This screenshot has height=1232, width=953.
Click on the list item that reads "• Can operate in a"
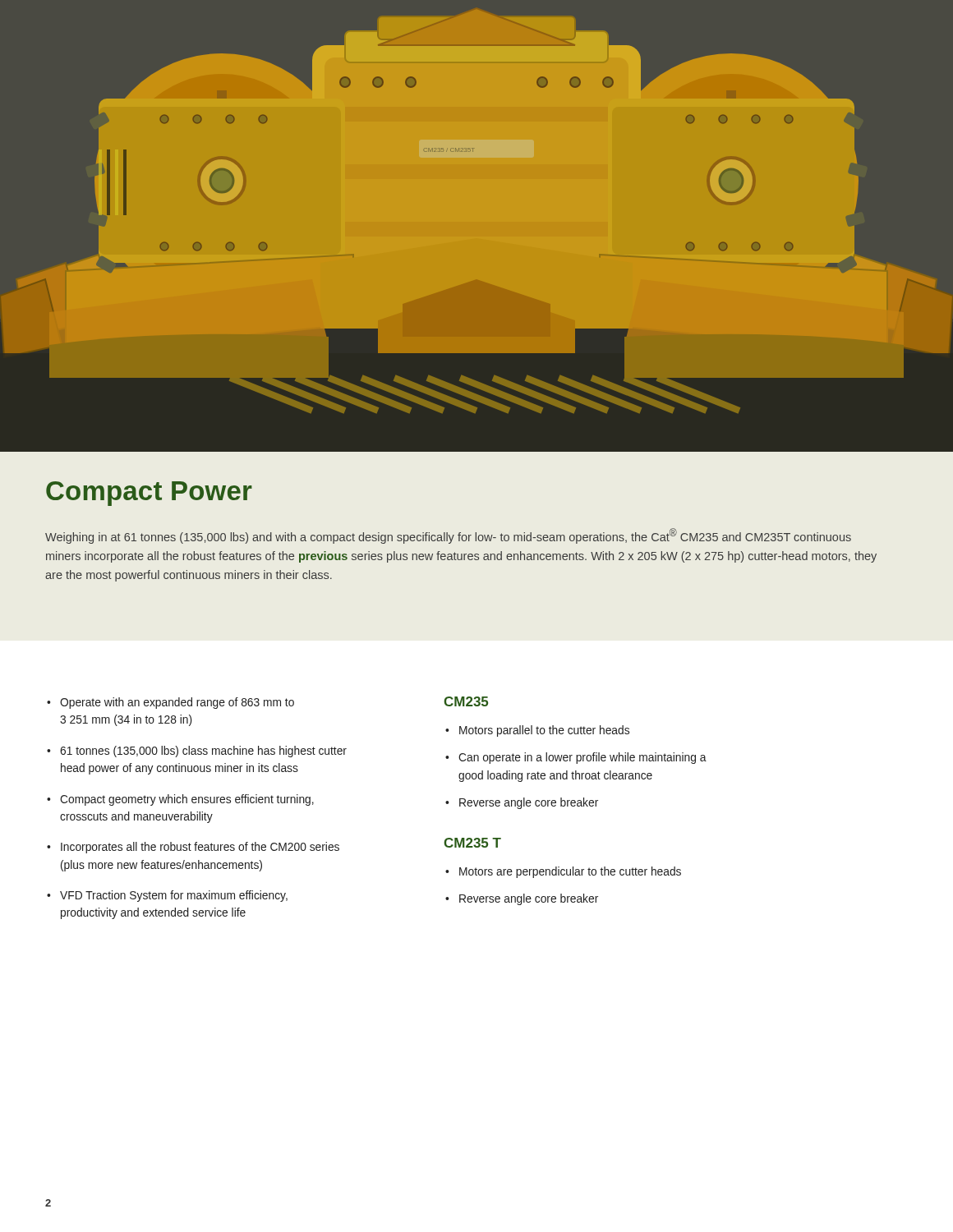tap(576, 766)
